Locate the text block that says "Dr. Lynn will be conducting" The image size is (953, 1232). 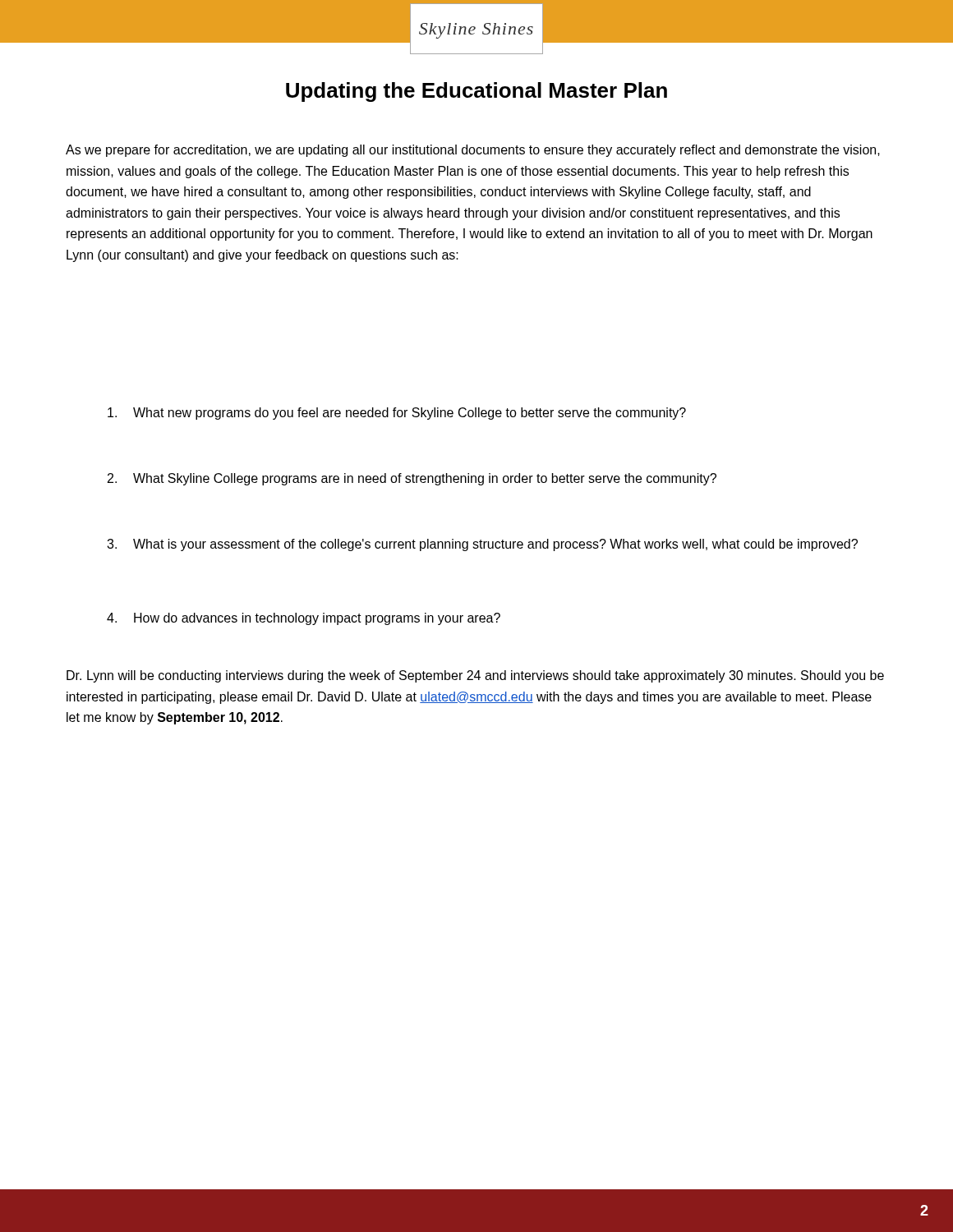click(x=475, y=697)
